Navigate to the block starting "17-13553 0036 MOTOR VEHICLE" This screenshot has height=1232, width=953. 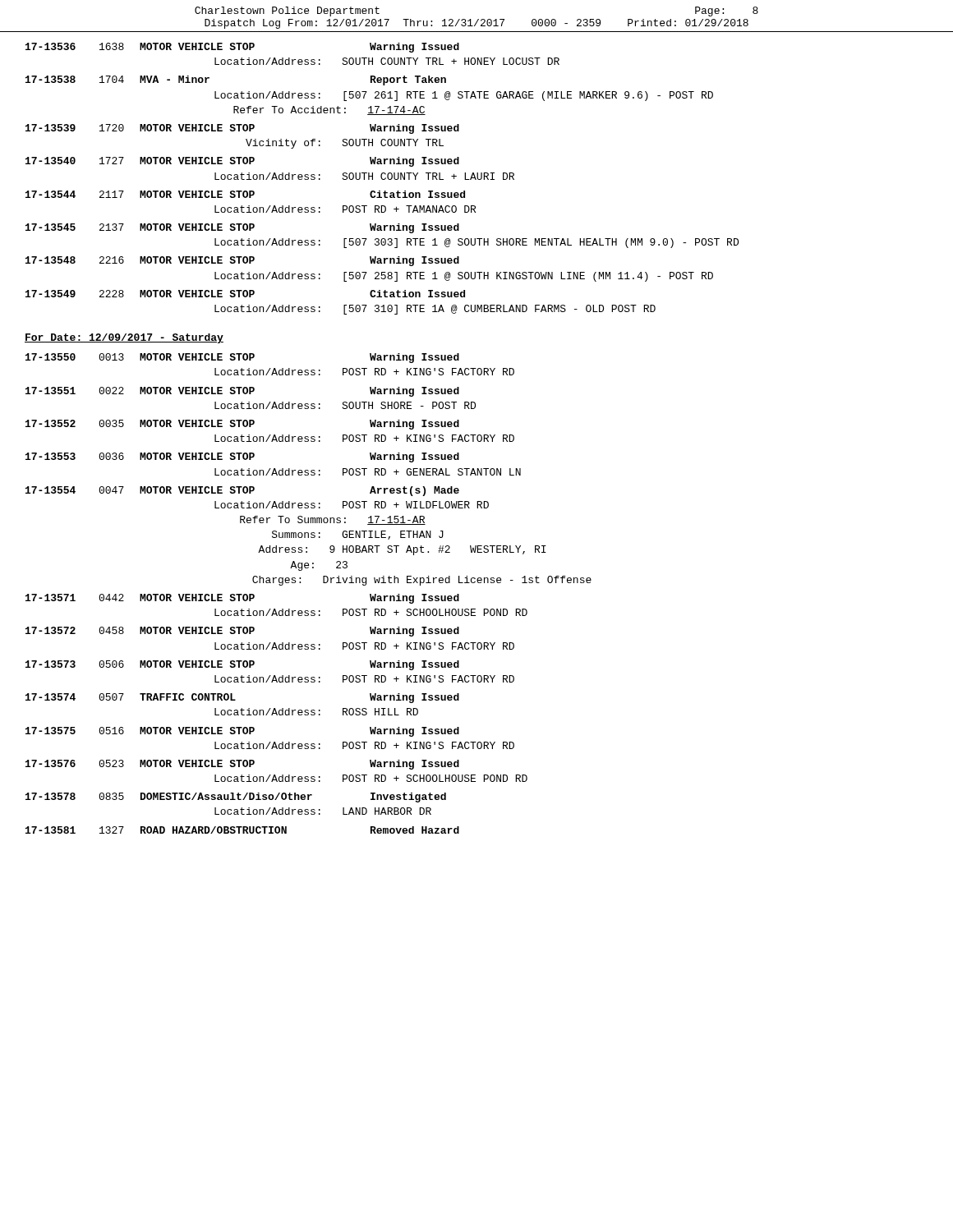(x=476, y=465)
